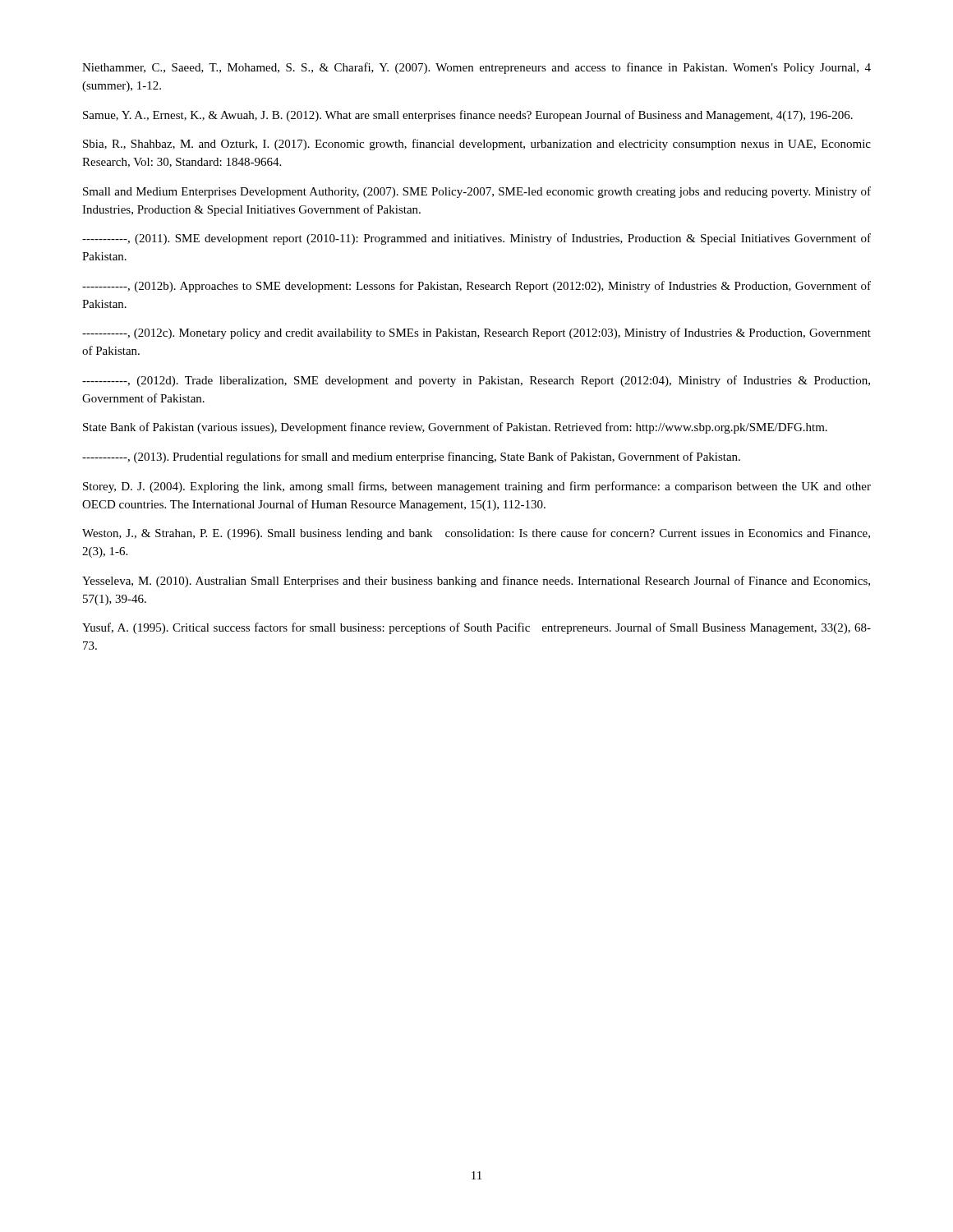Viewport: 953px width, 1232px height.
Task: Point to the element starting "Storey, D. J. (2004). Exploring"
Action: point(476,495)
